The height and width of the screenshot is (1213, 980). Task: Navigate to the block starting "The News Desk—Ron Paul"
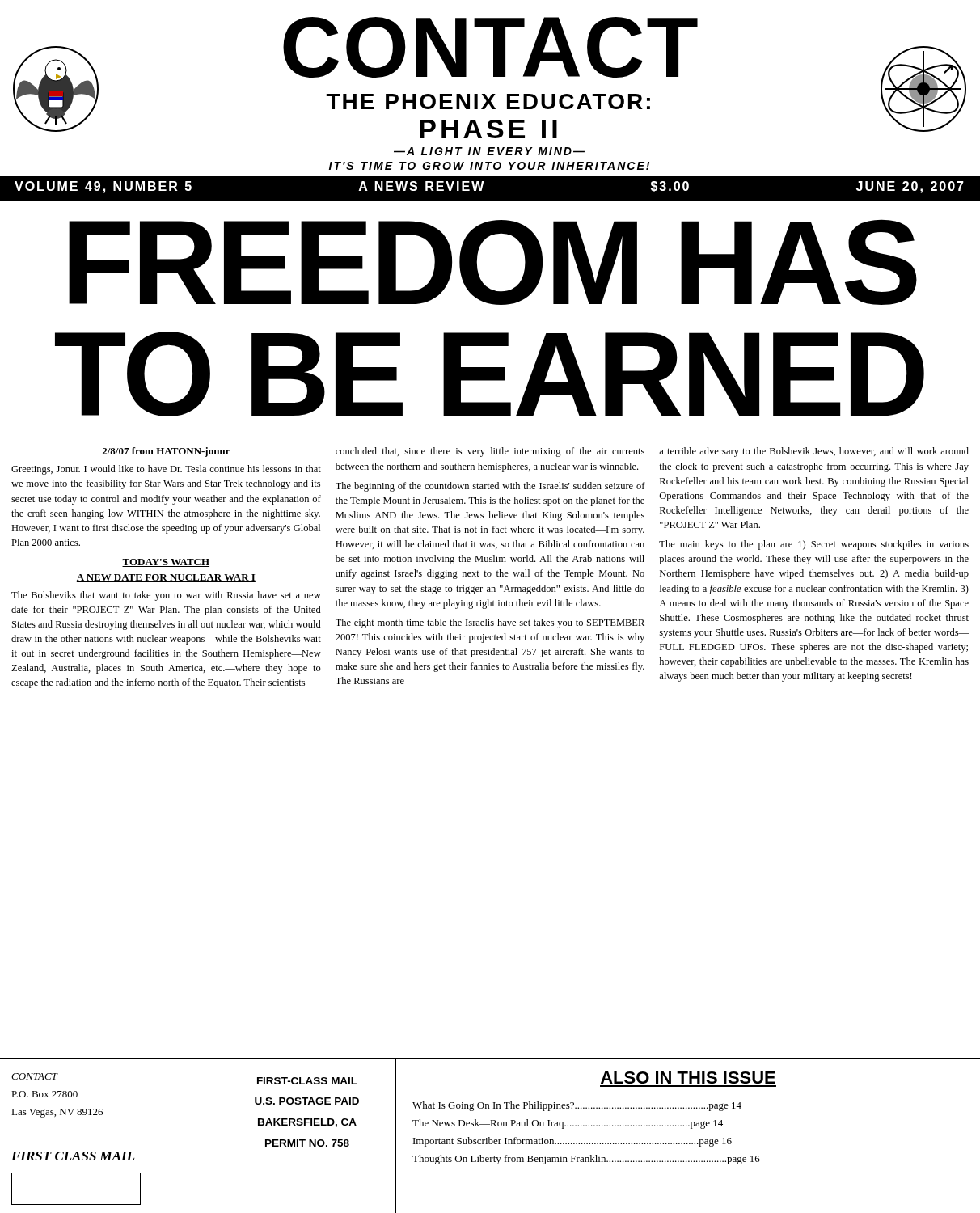click(x=568, y=1123)
